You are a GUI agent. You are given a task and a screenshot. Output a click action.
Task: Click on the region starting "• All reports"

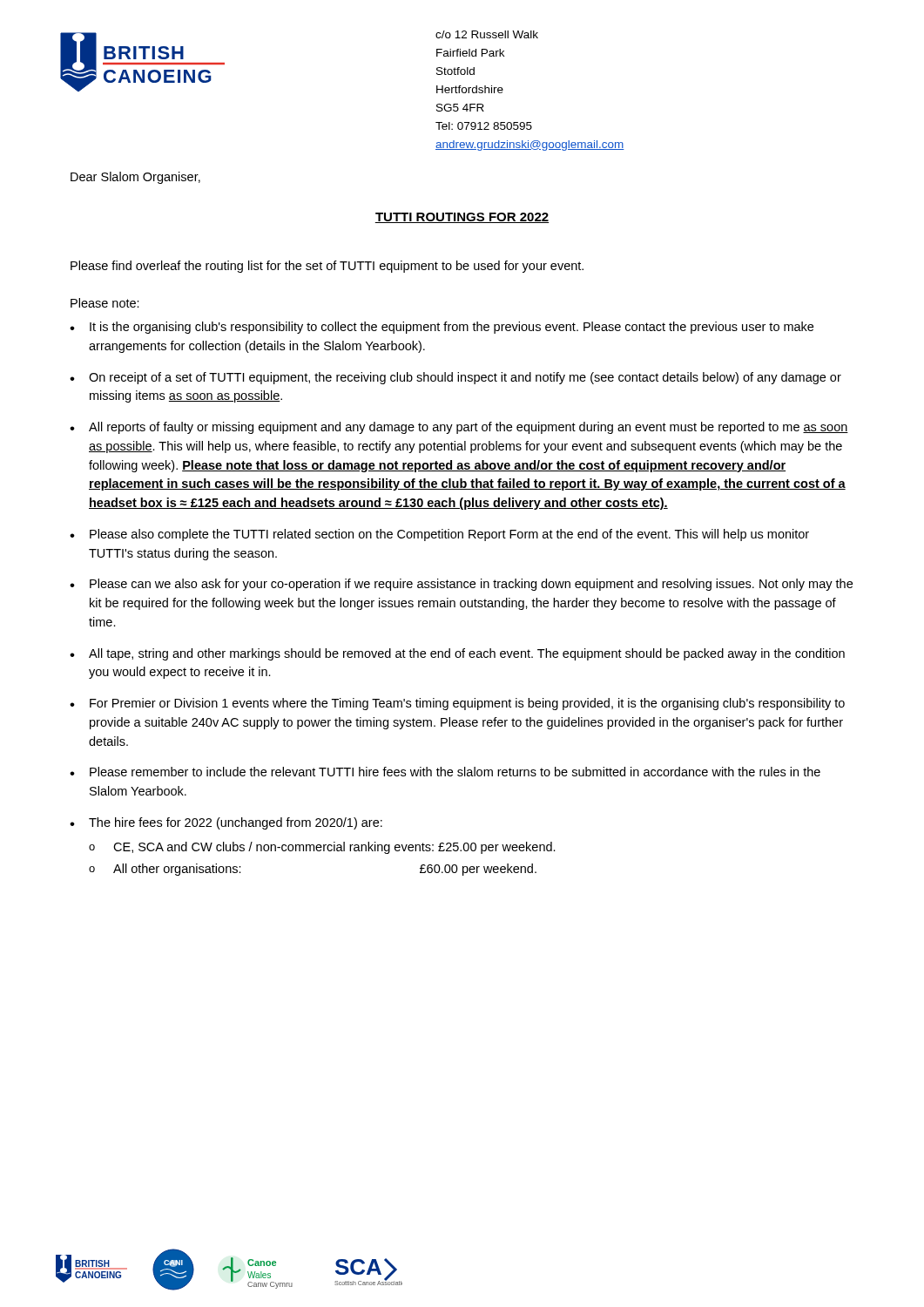point(462,466)
